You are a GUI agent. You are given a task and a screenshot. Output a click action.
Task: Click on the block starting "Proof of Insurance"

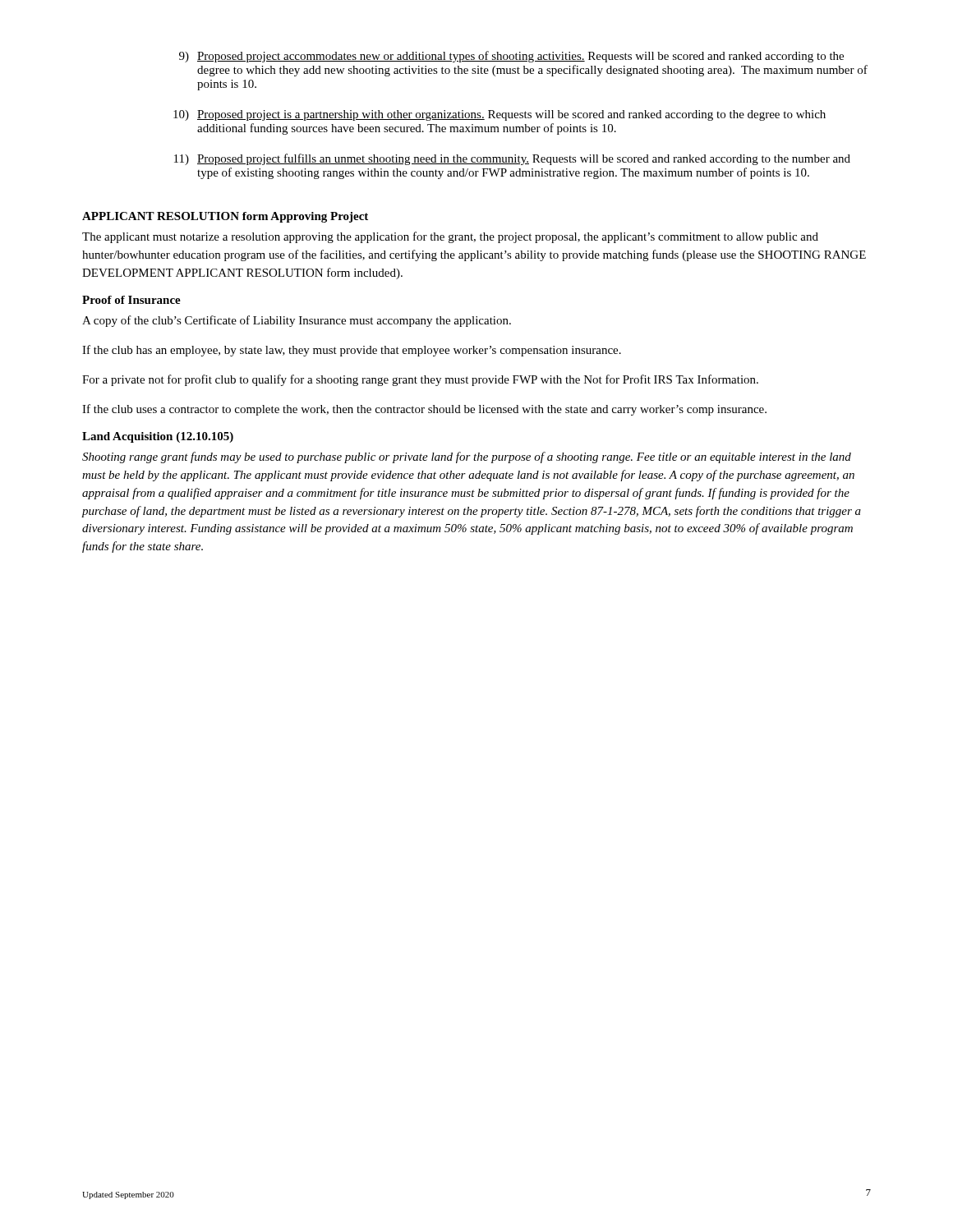coord(131,300)
